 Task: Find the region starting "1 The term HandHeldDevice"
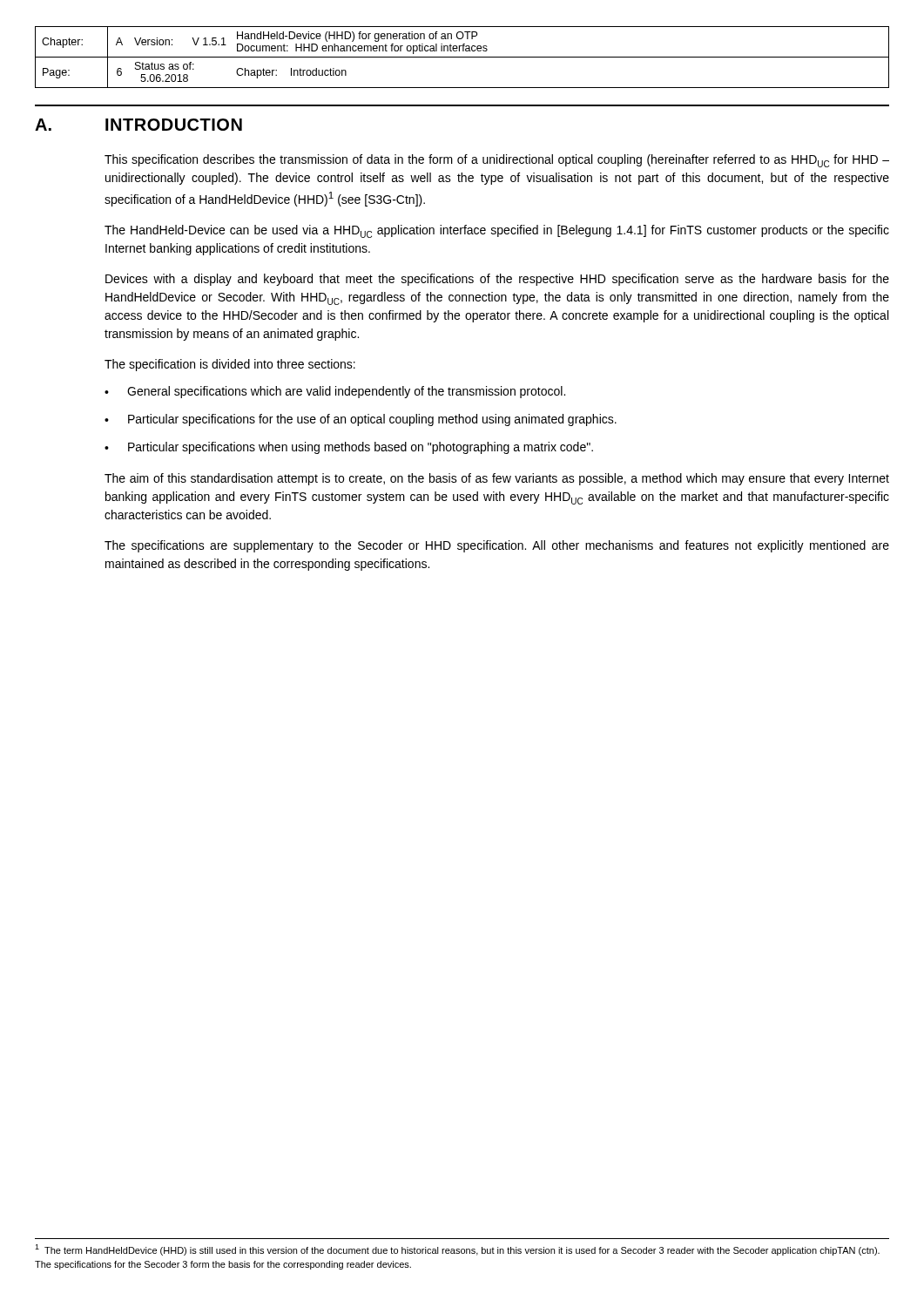(457, 1256)
